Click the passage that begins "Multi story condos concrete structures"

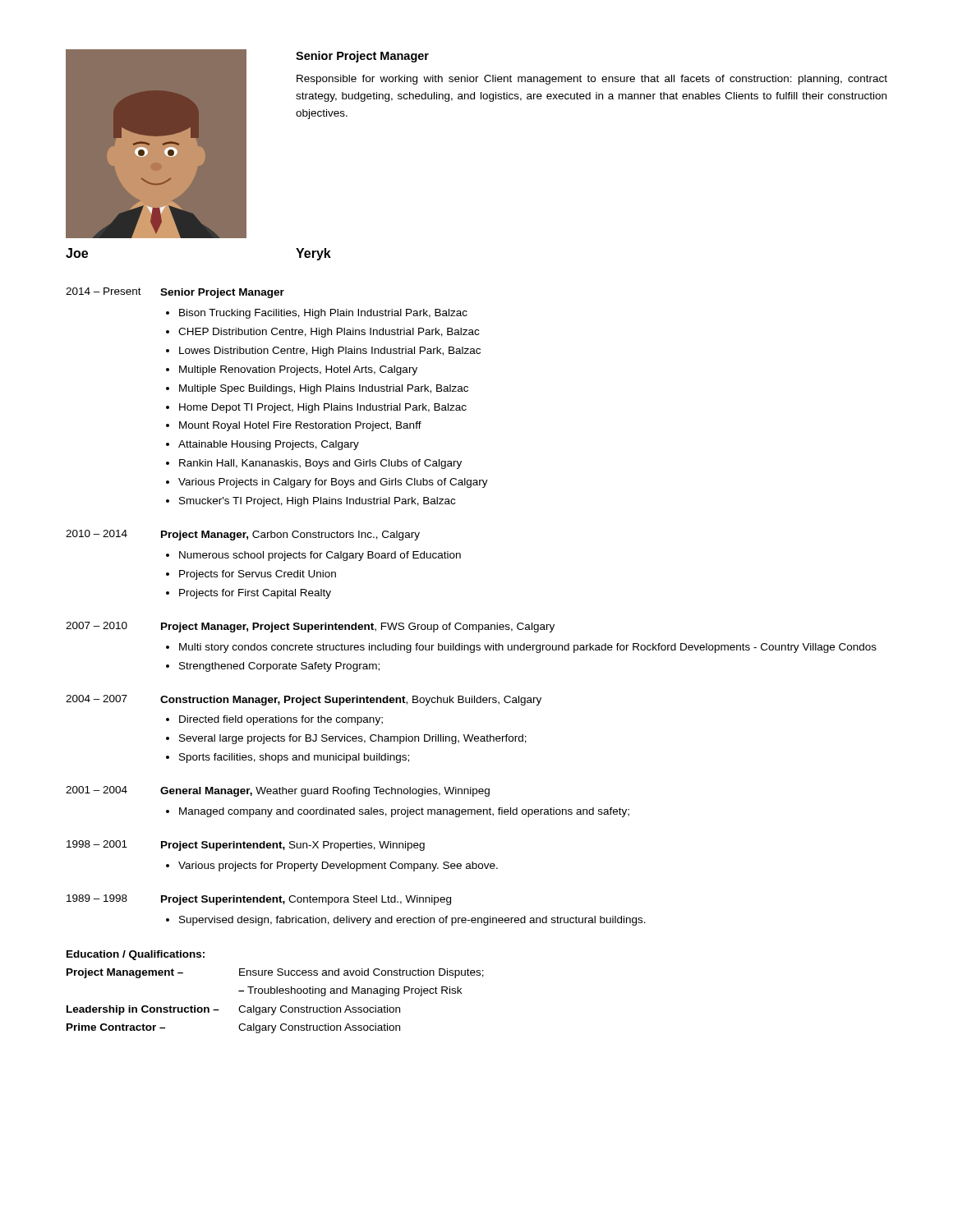pos(527,647)
